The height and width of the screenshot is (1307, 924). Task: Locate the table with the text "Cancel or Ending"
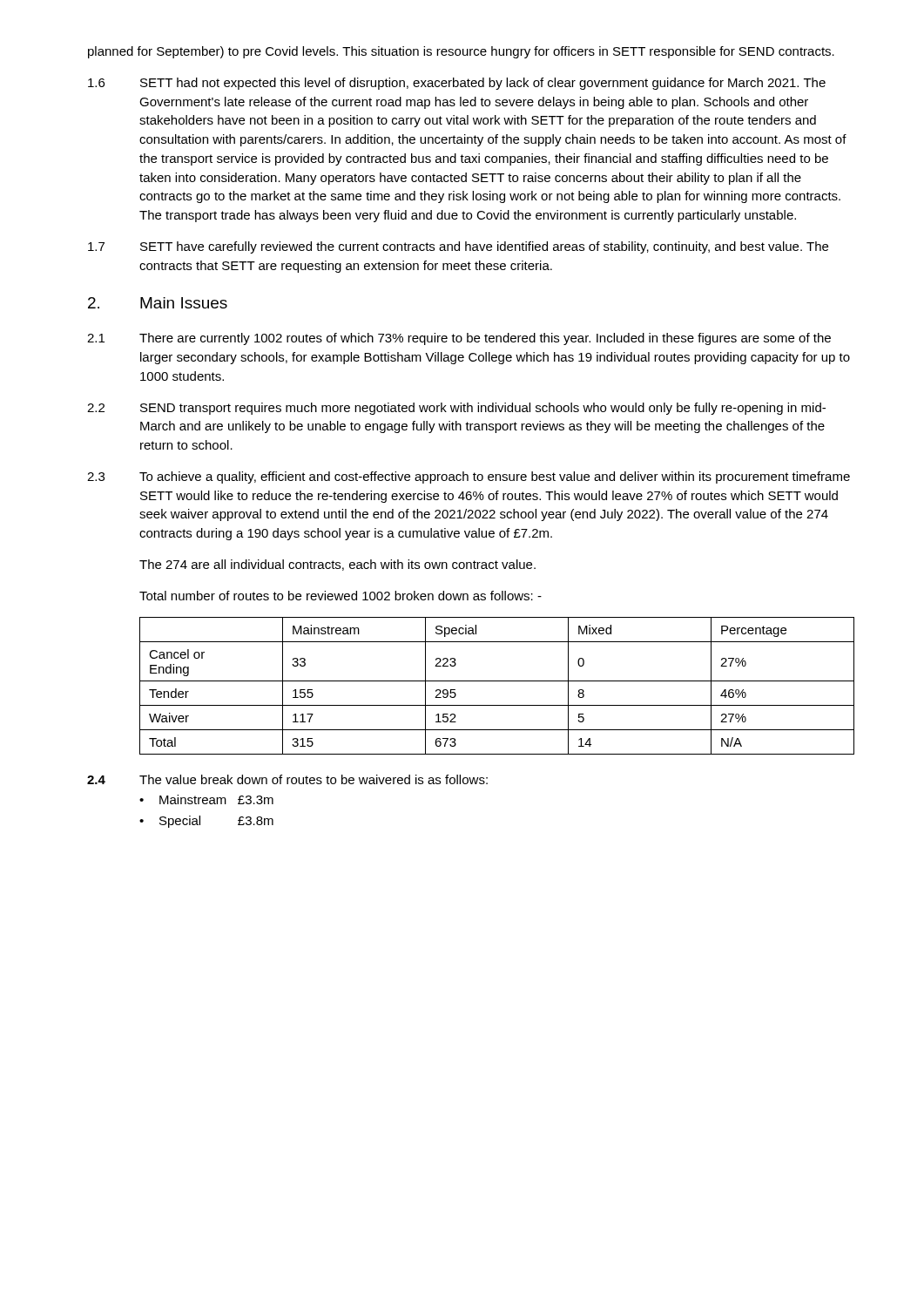[497, 686]
